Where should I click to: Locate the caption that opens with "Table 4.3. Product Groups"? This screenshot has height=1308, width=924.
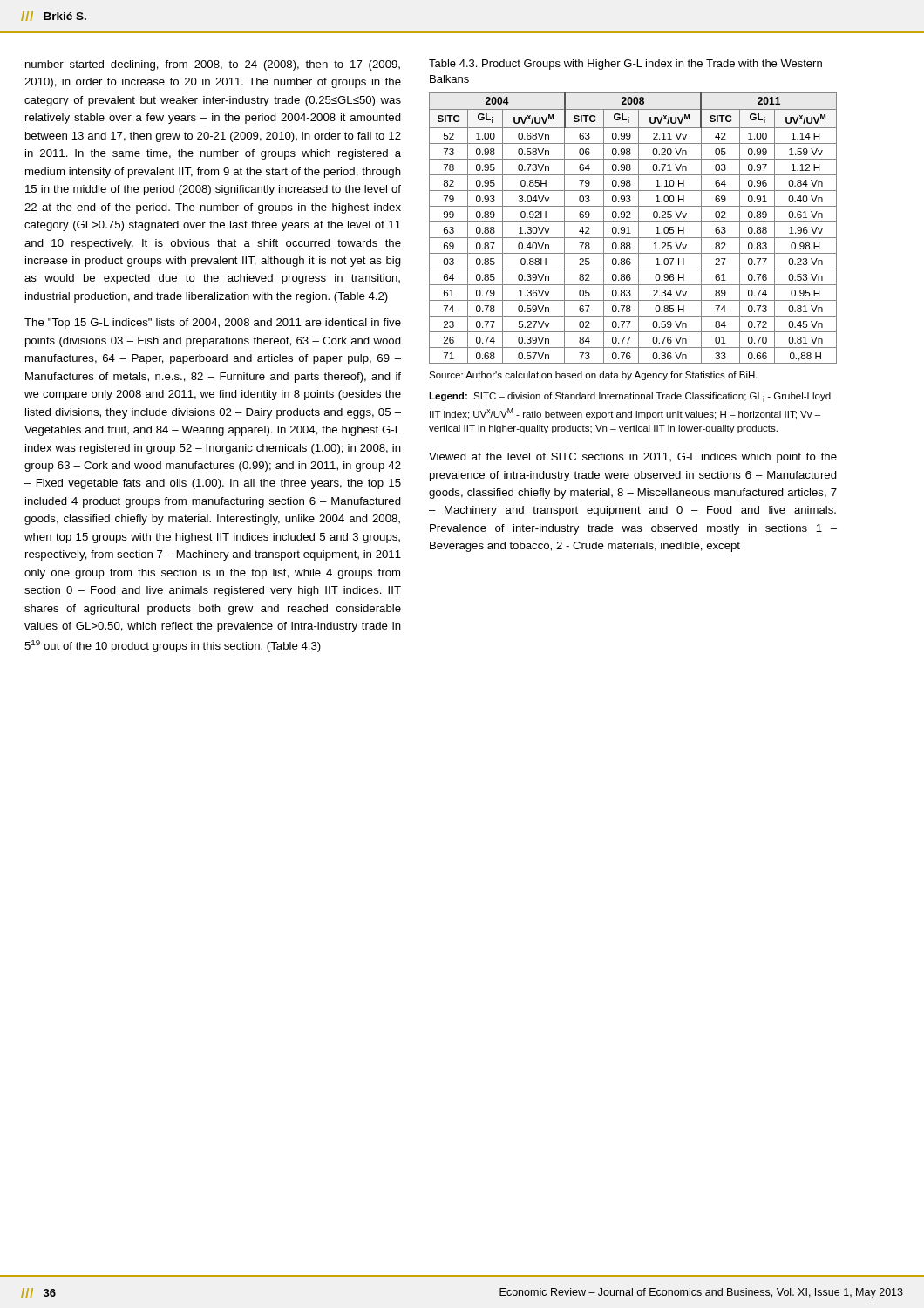tap(626, 71)
